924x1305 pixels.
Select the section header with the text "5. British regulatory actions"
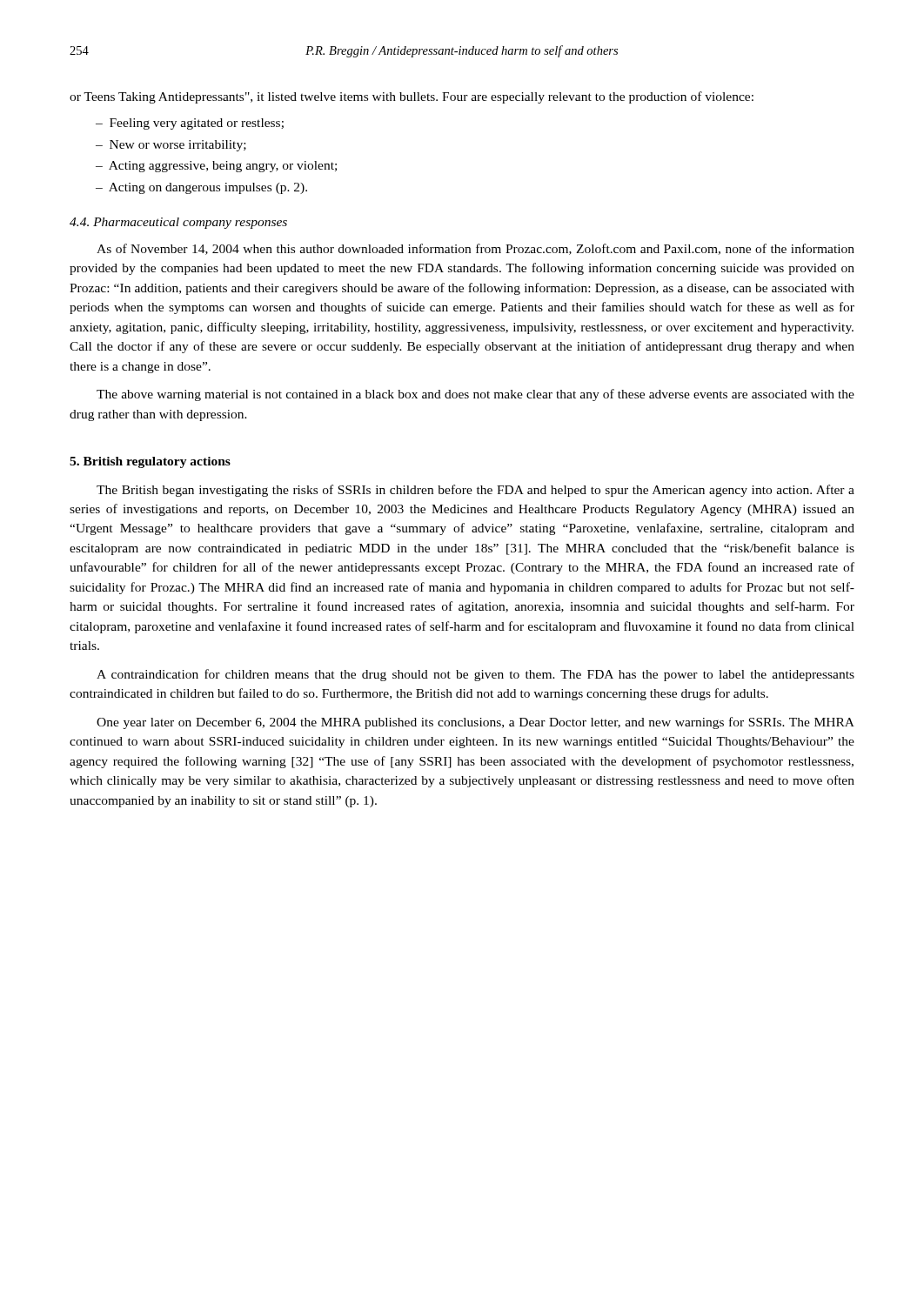150,461
